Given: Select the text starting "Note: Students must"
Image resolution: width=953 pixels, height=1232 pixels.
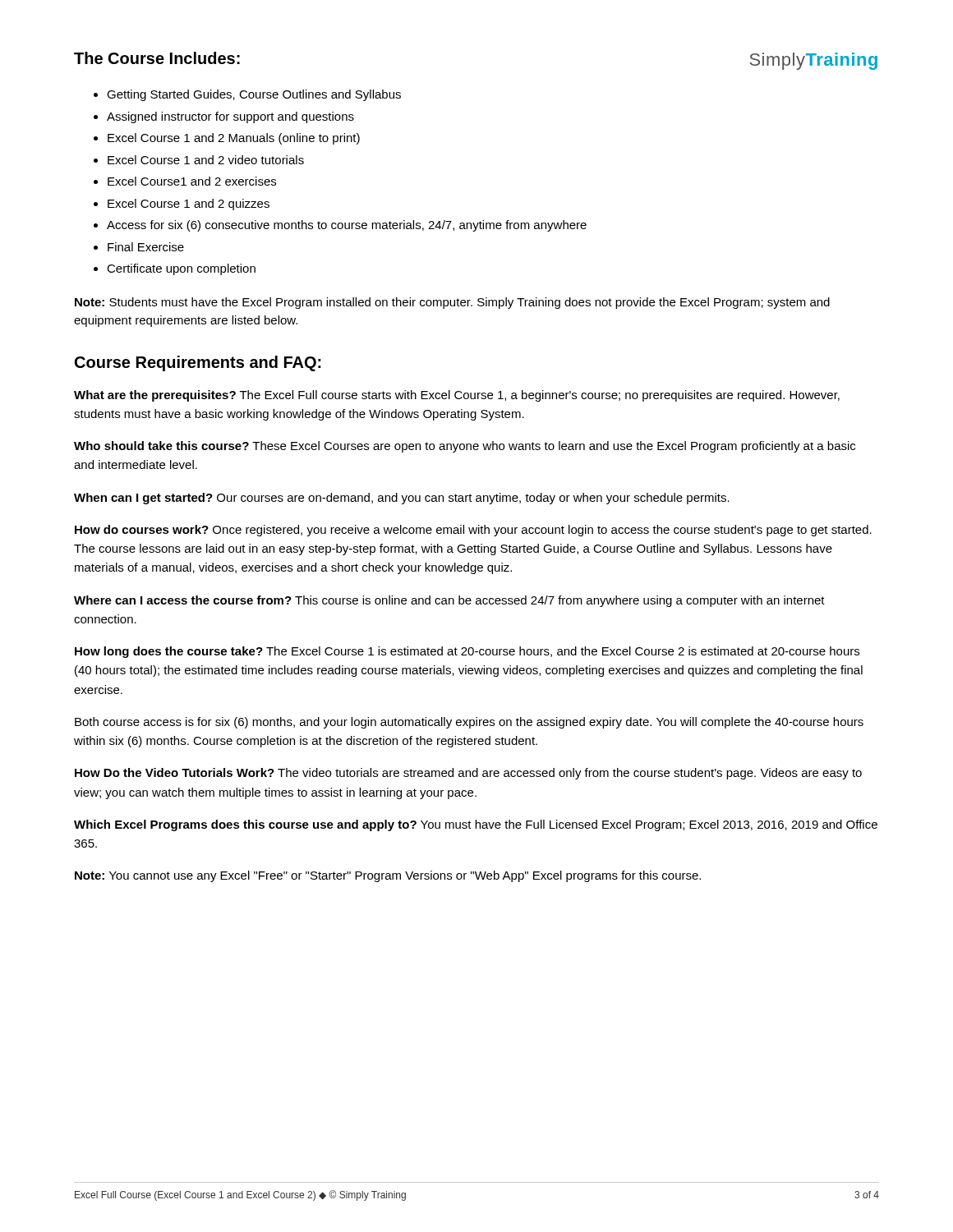Looking at the screenshot, I should point(452,311).
